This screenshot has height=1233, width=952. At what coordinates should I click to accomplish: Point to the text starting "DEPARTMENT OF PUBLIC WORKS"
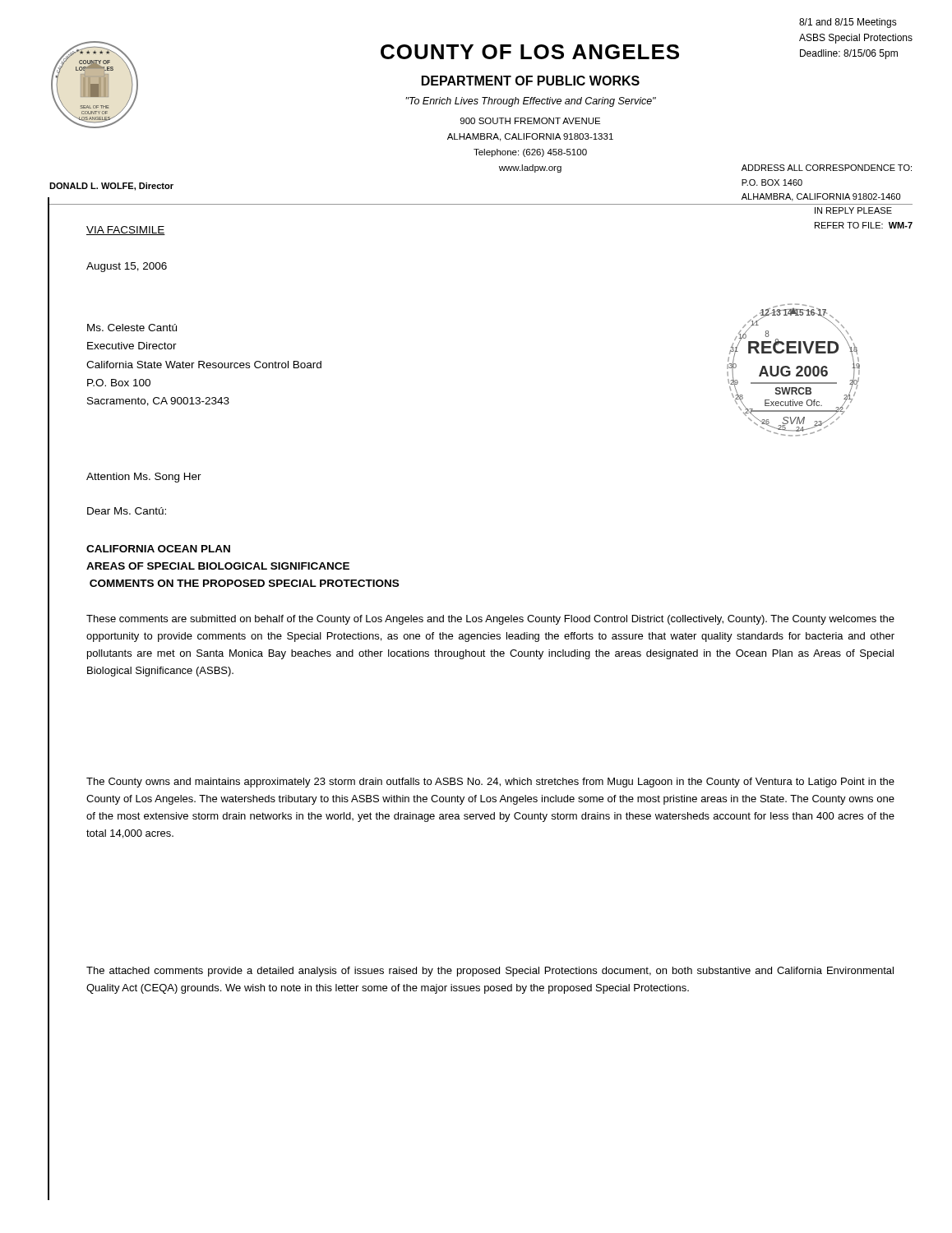(530, 81)
